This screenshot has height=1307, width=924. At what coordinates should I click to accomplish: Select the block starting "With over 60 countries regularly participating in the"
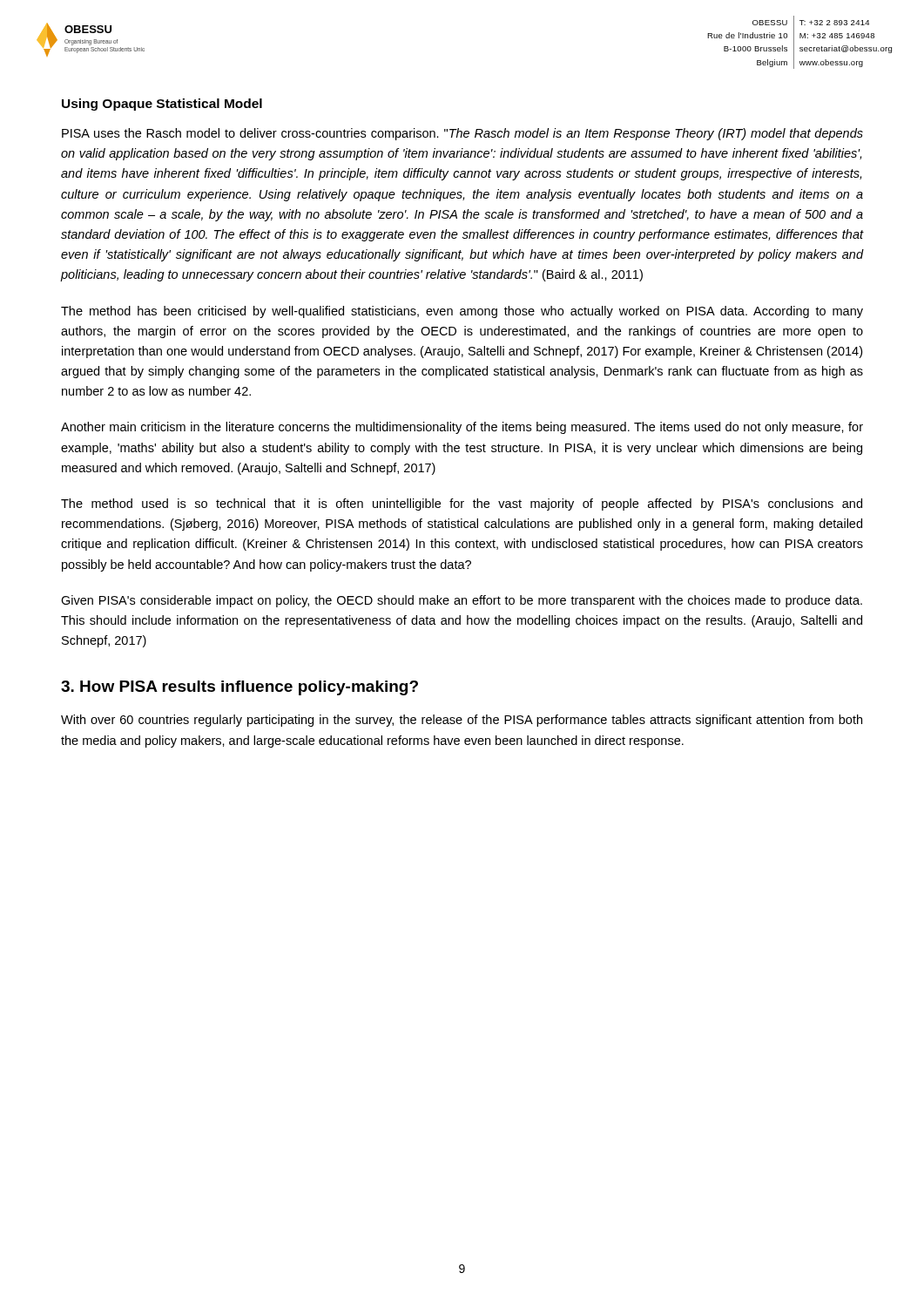462,730
